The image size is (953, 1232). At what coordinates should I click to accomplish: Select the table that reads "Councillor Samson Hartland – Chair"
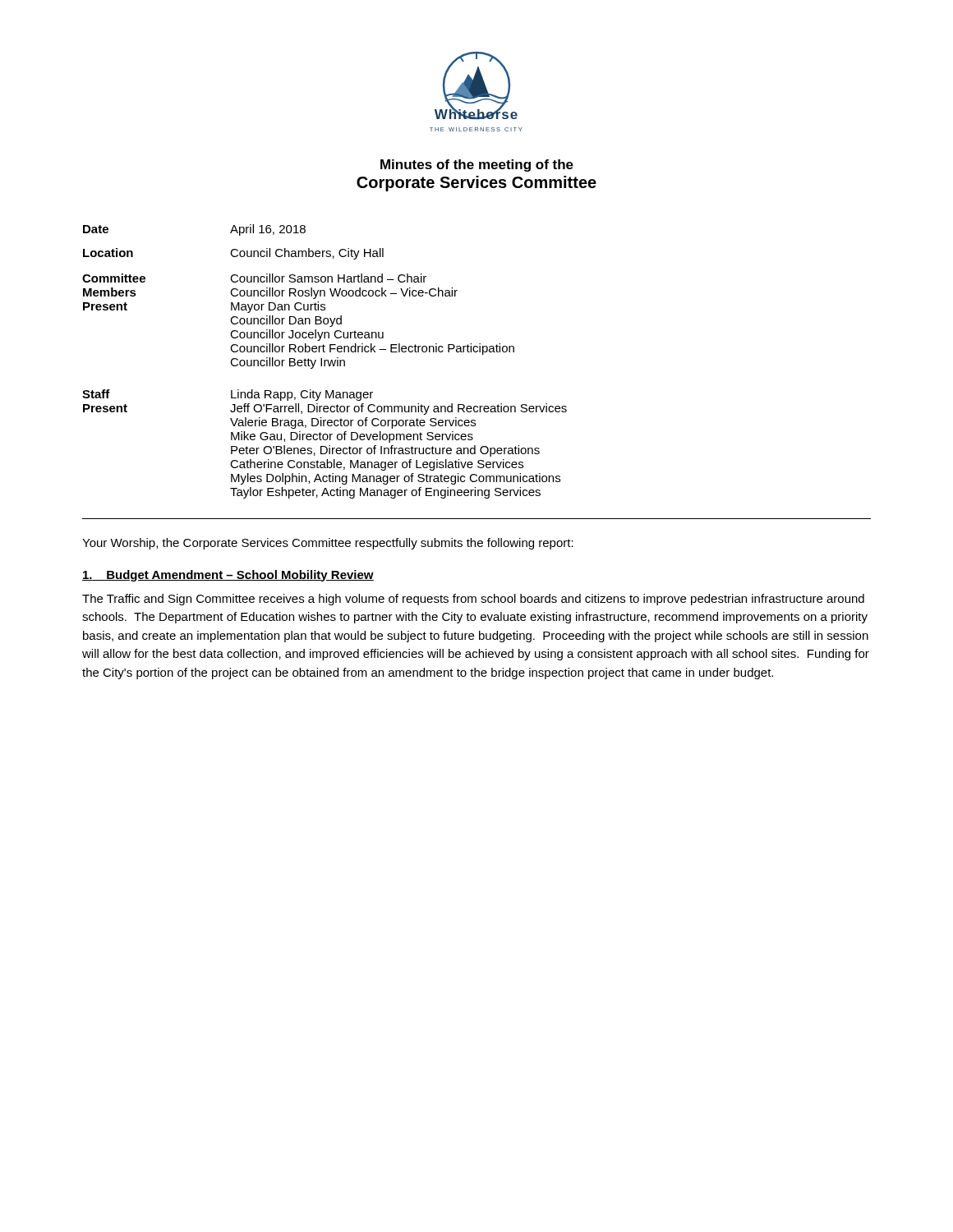click(x=476, y=360)
